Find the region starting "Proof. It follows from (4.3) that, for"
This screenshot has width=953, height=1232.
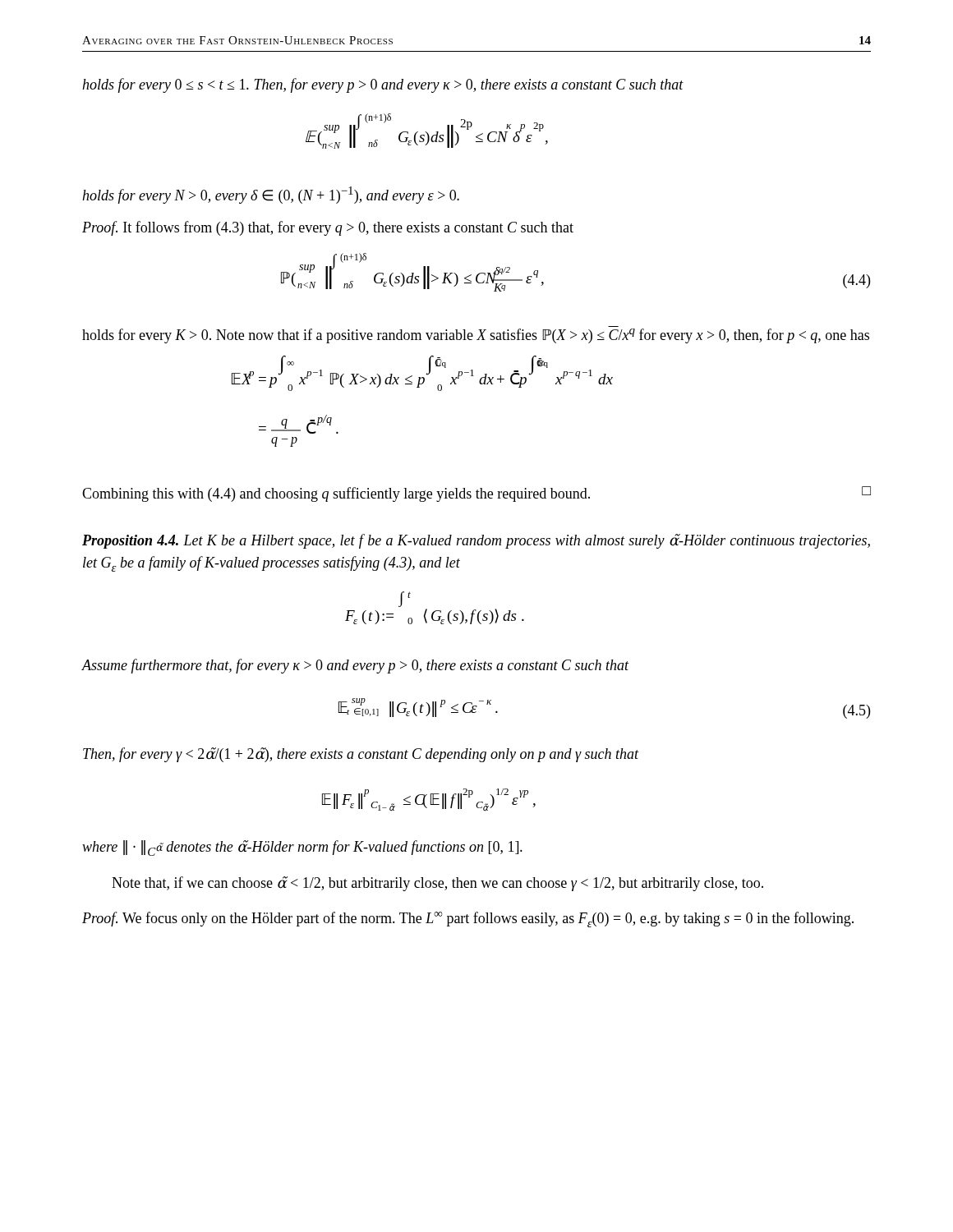coord(476,228)
